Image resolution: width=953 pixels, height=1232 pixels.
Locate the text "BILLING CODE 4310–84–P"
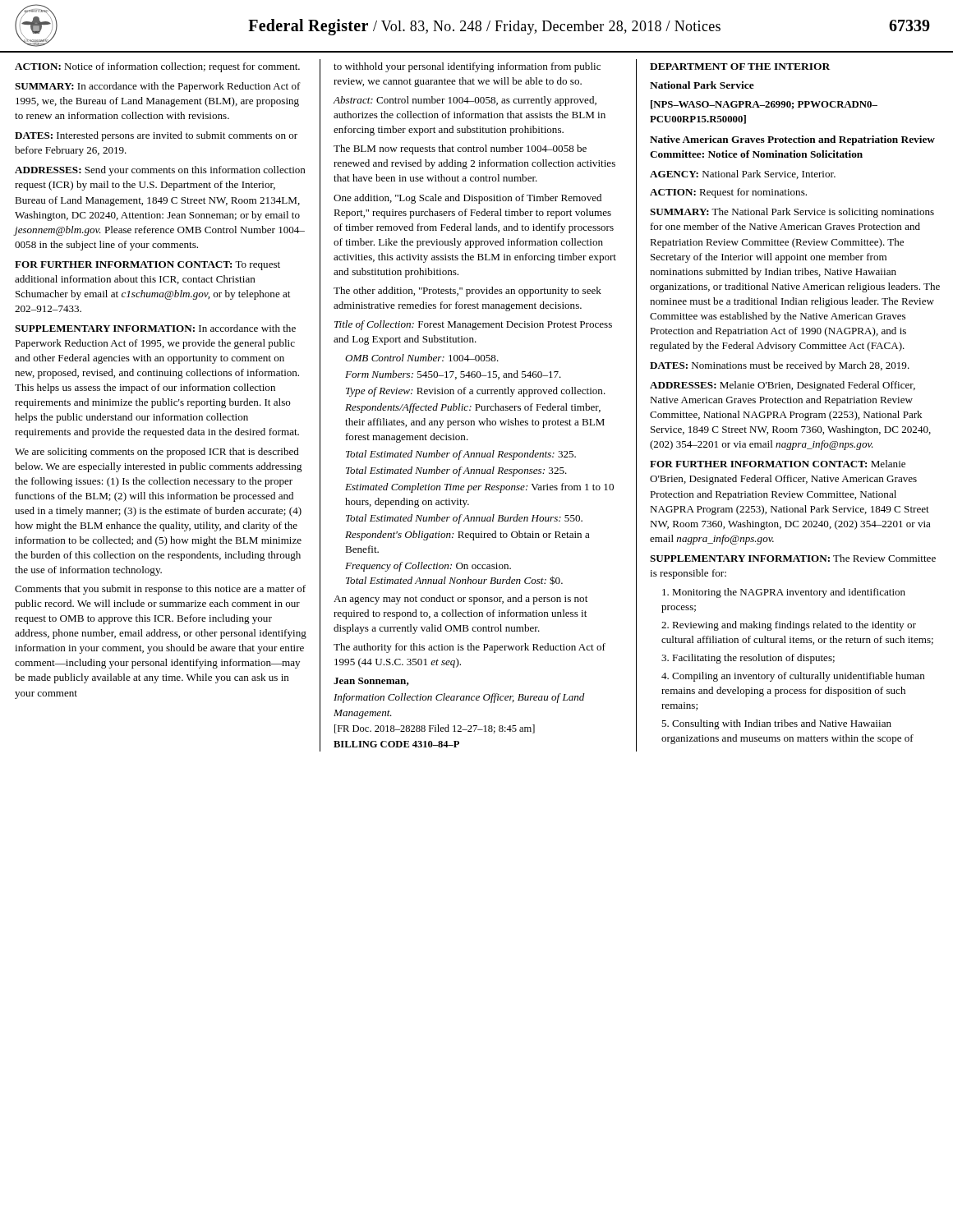click(397, 744)
